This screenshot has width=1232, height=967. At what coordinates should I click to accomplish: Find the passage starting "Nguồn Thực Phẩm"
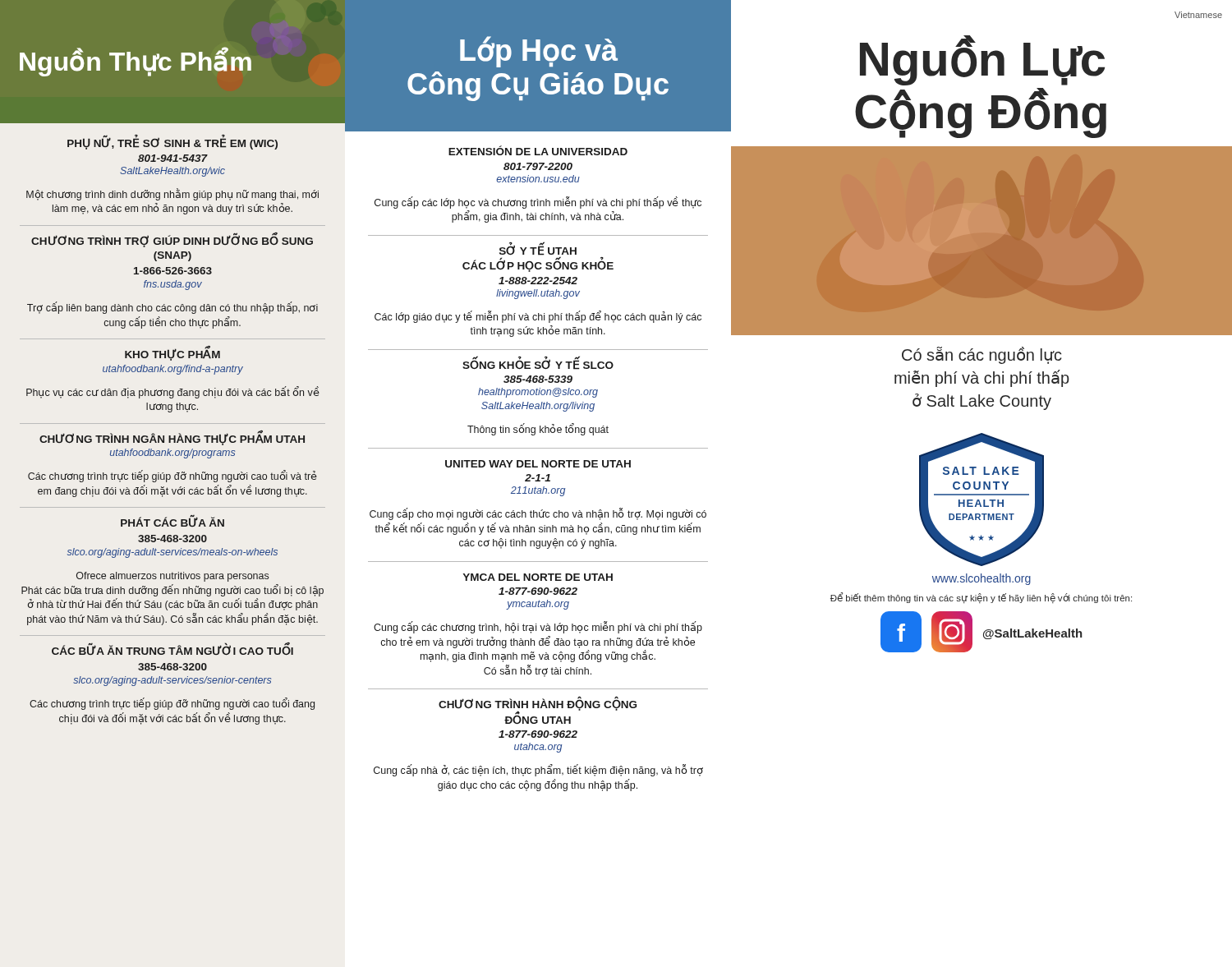[135, 61]
